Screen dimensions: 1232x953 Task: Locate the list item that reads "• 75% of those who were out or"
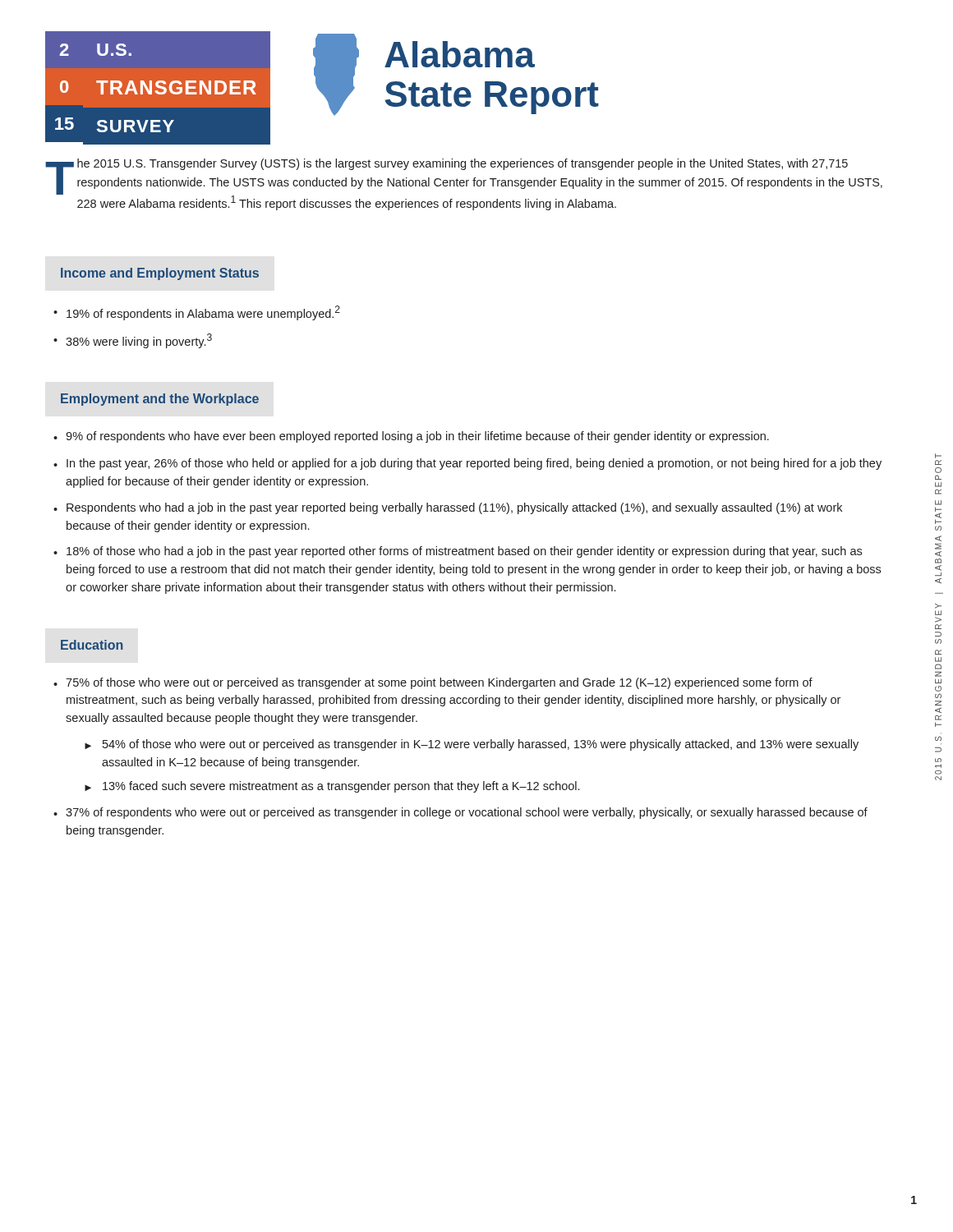468,701
